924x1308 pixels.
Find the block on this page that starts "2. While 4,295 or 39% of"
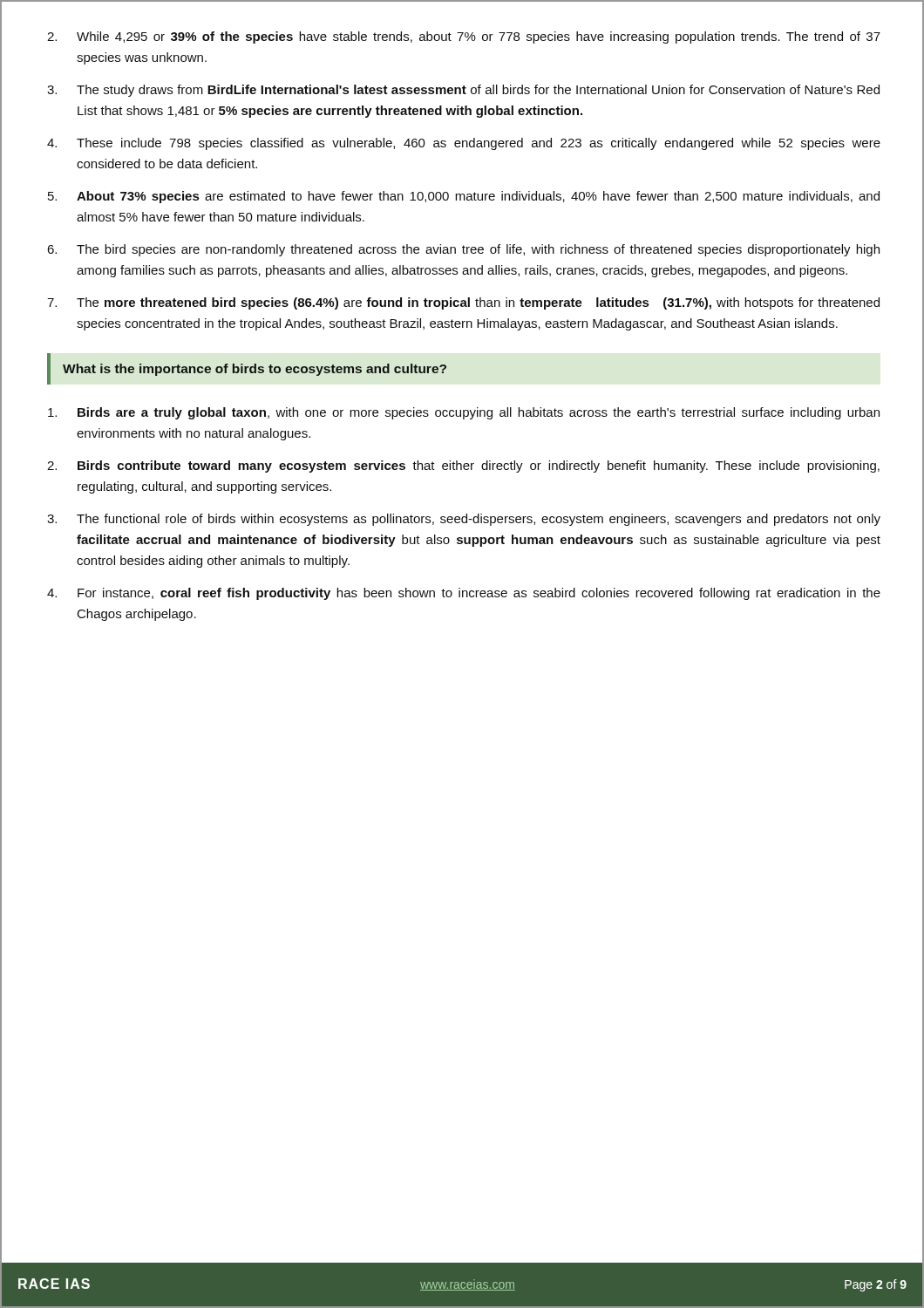pyautogui.click(x=464, y=47)
